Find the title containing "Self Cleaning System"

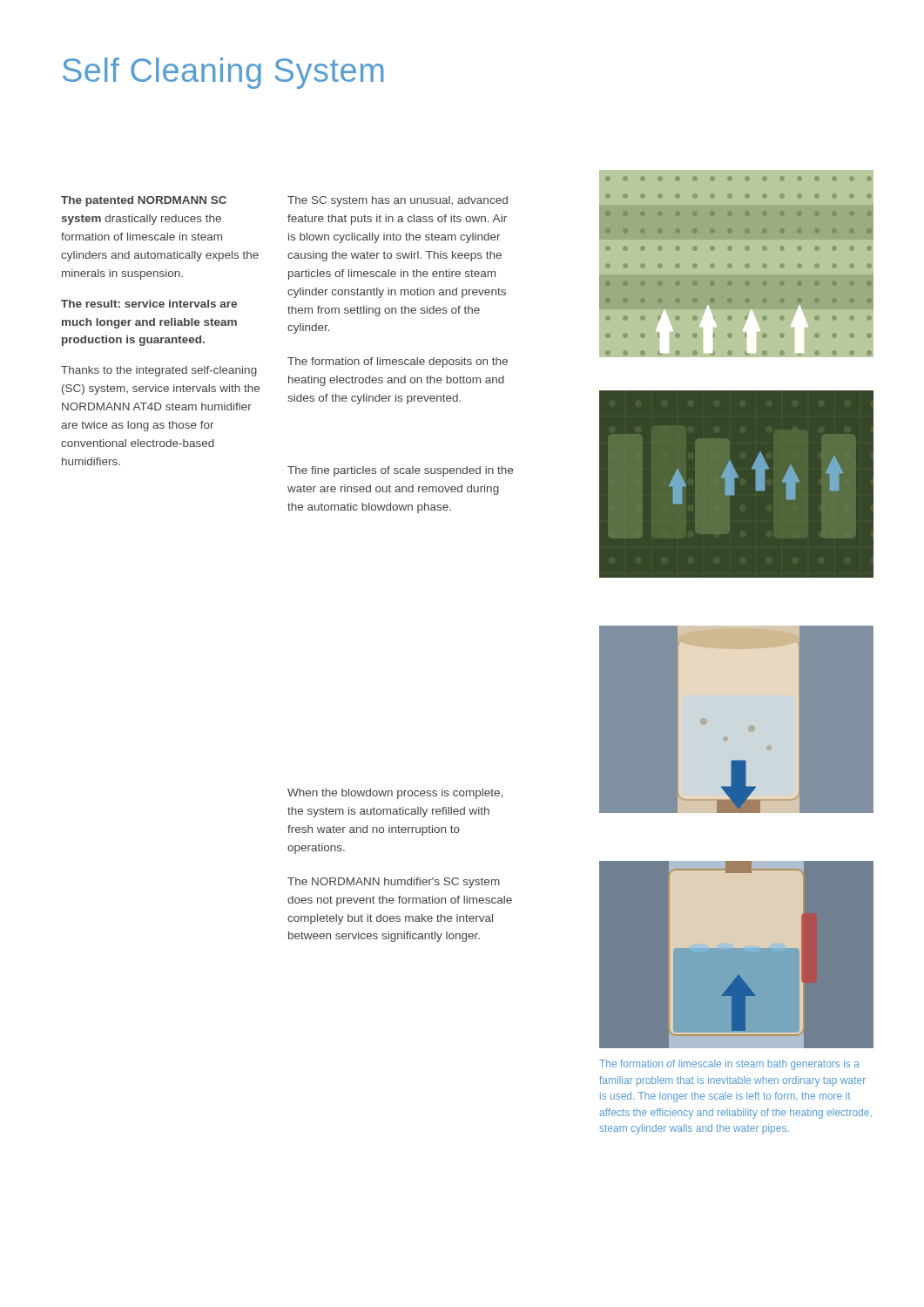[x=322, y=71]
